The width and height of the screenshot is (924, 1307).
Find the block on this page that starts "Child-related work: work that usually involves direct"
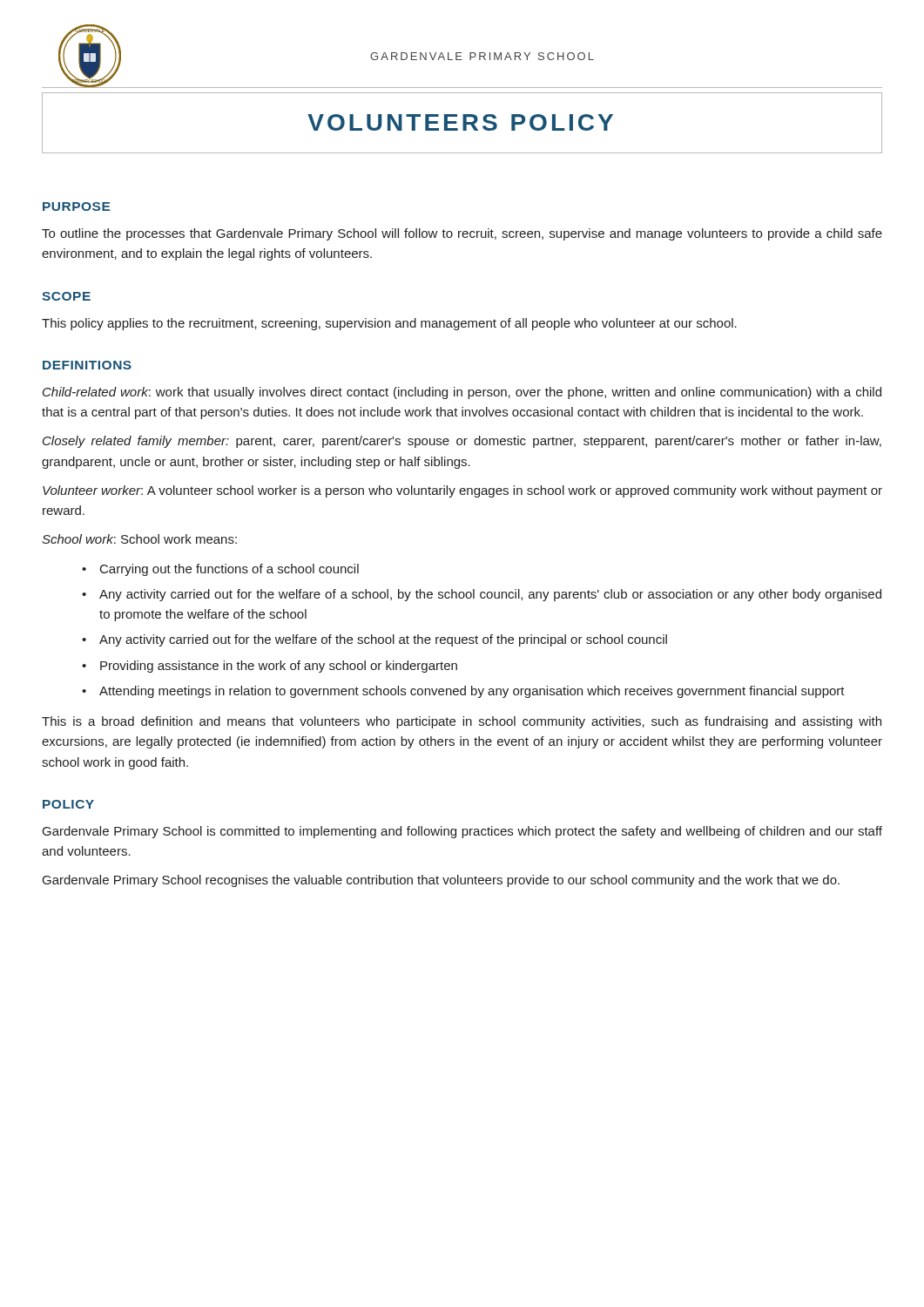462,402
